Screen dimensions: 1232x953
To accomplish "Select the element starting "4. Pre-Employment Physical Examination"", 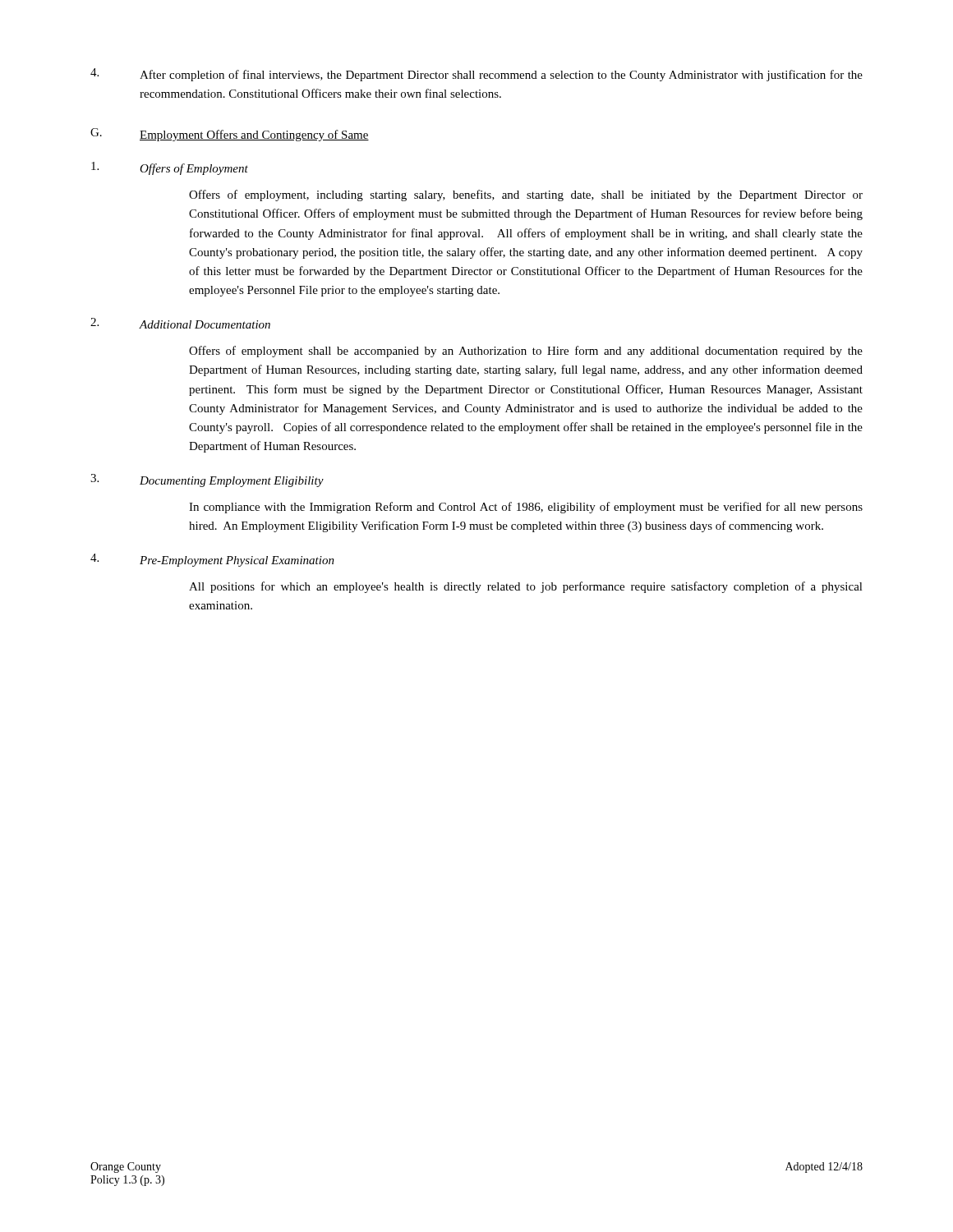I will point(212,560).
